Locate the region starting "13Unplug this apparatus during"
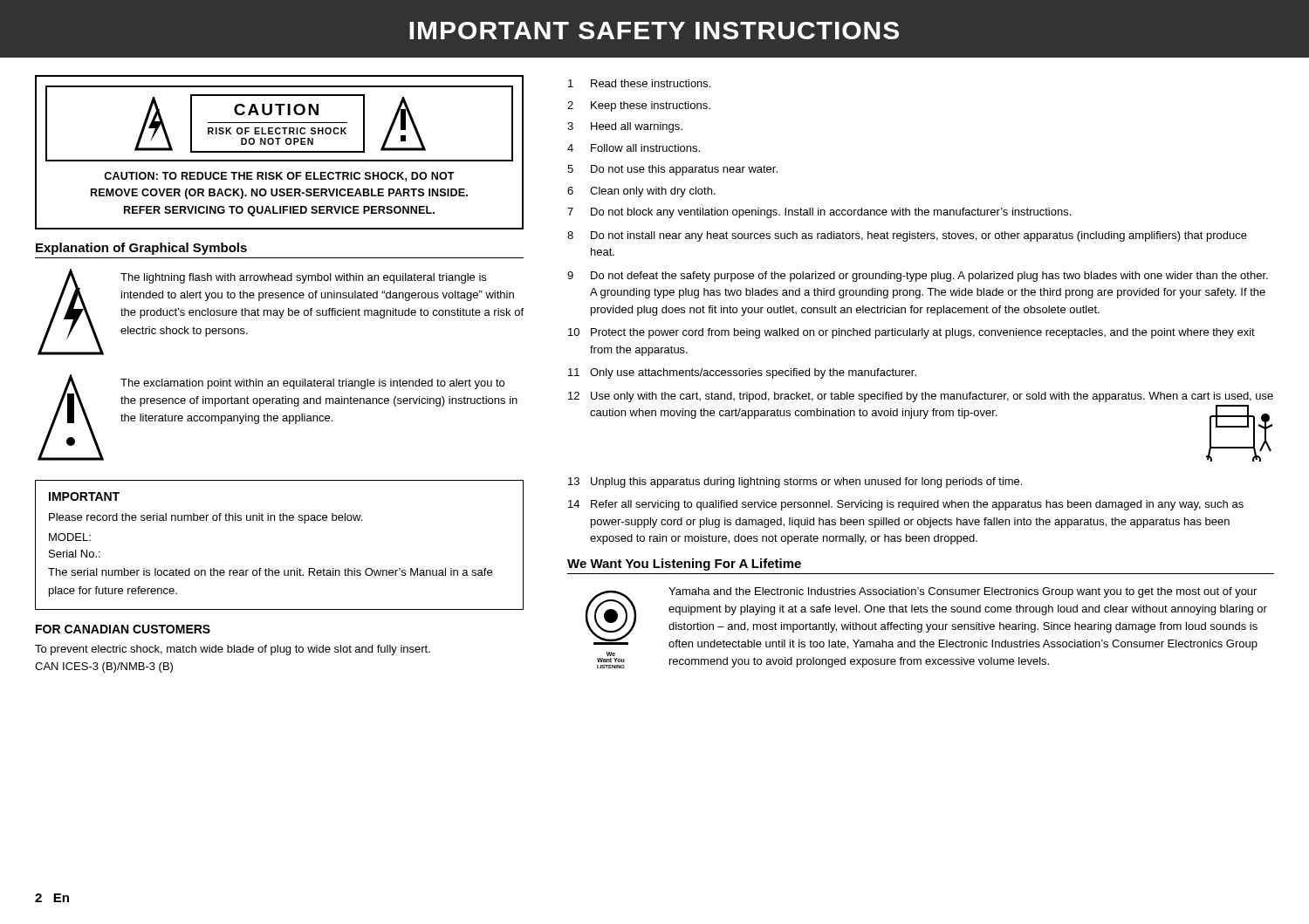 coord(795,481)
